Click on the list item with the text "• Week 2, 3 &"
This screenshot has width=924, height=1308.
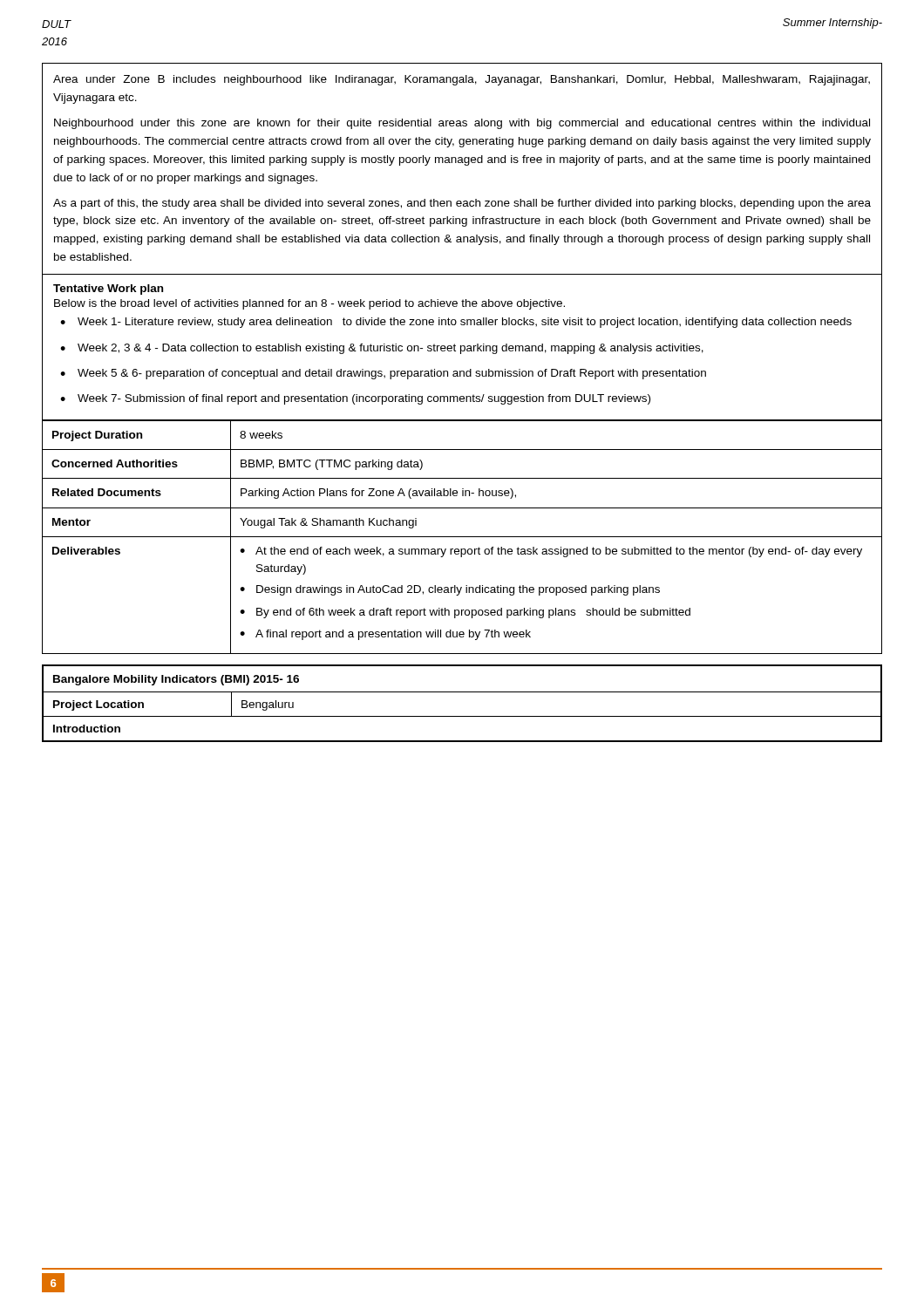click(382, 349)
